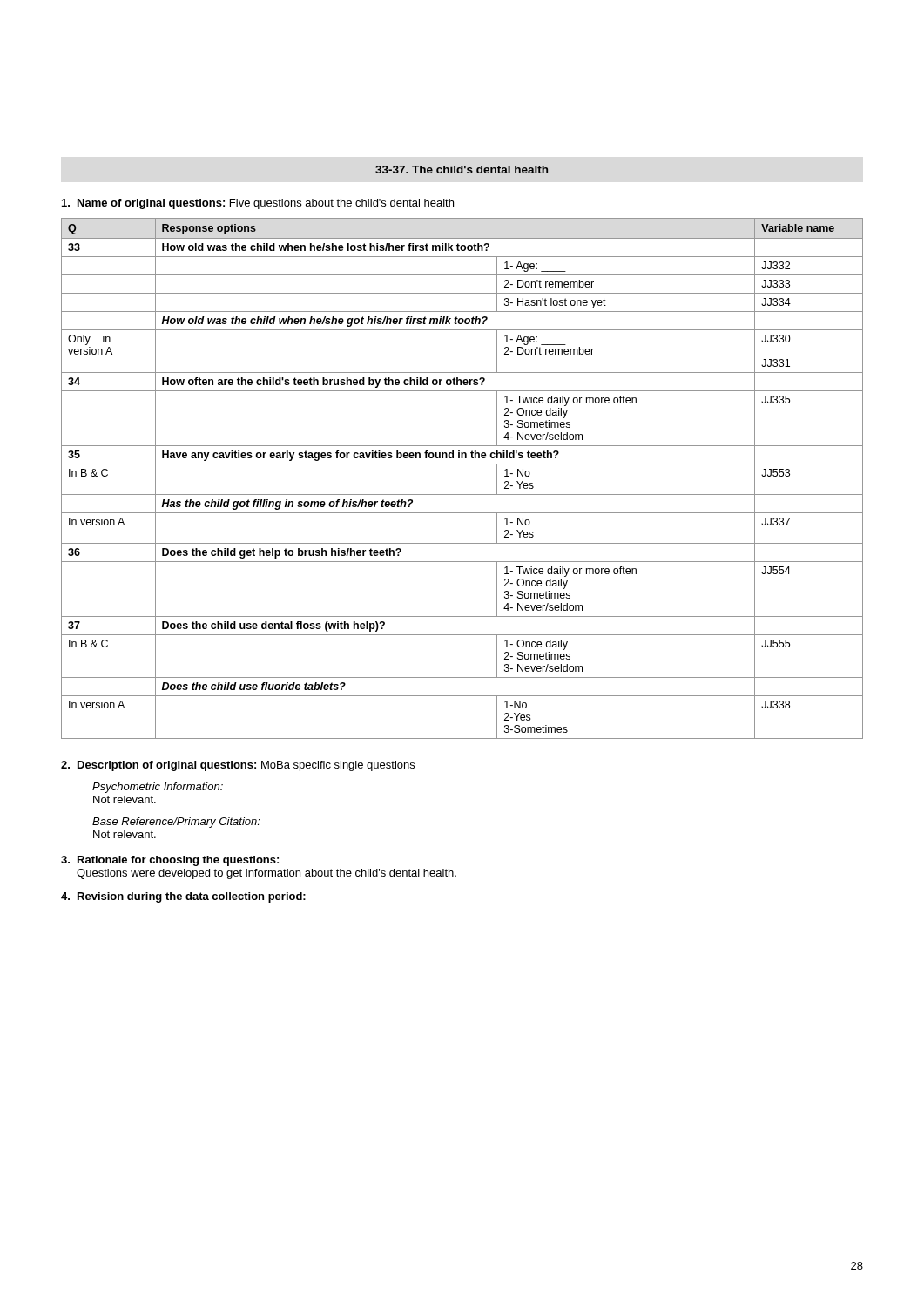Click on the text that says "Base Reference/Primary Citation: Not relevant."
The height and width of the screenshot is (1307, 924).
[x=176, y=828]
